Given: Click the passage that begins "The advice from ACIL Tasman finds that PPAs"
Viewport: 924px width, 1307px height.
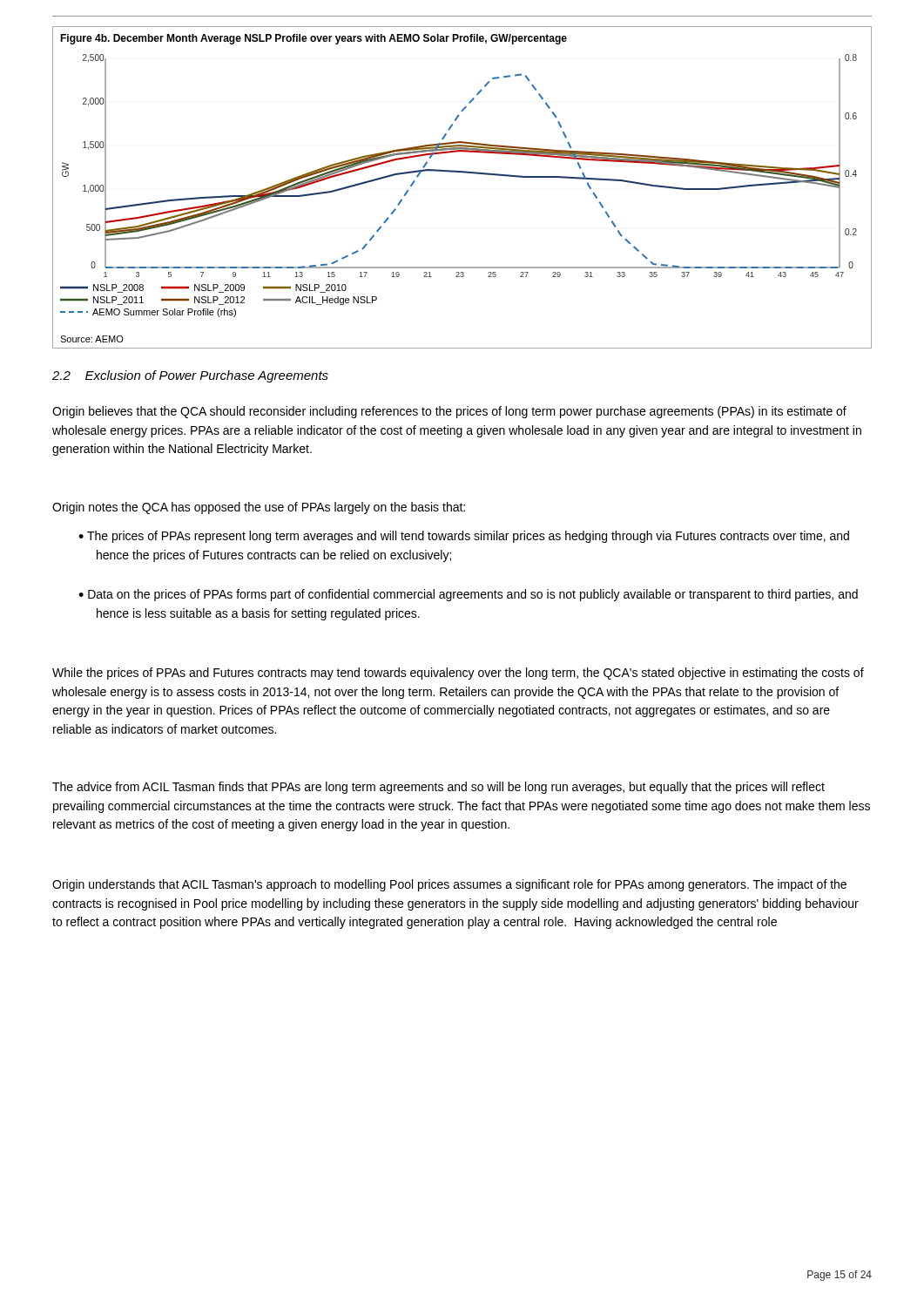Looking at the screenshot, I should [461, 806].
